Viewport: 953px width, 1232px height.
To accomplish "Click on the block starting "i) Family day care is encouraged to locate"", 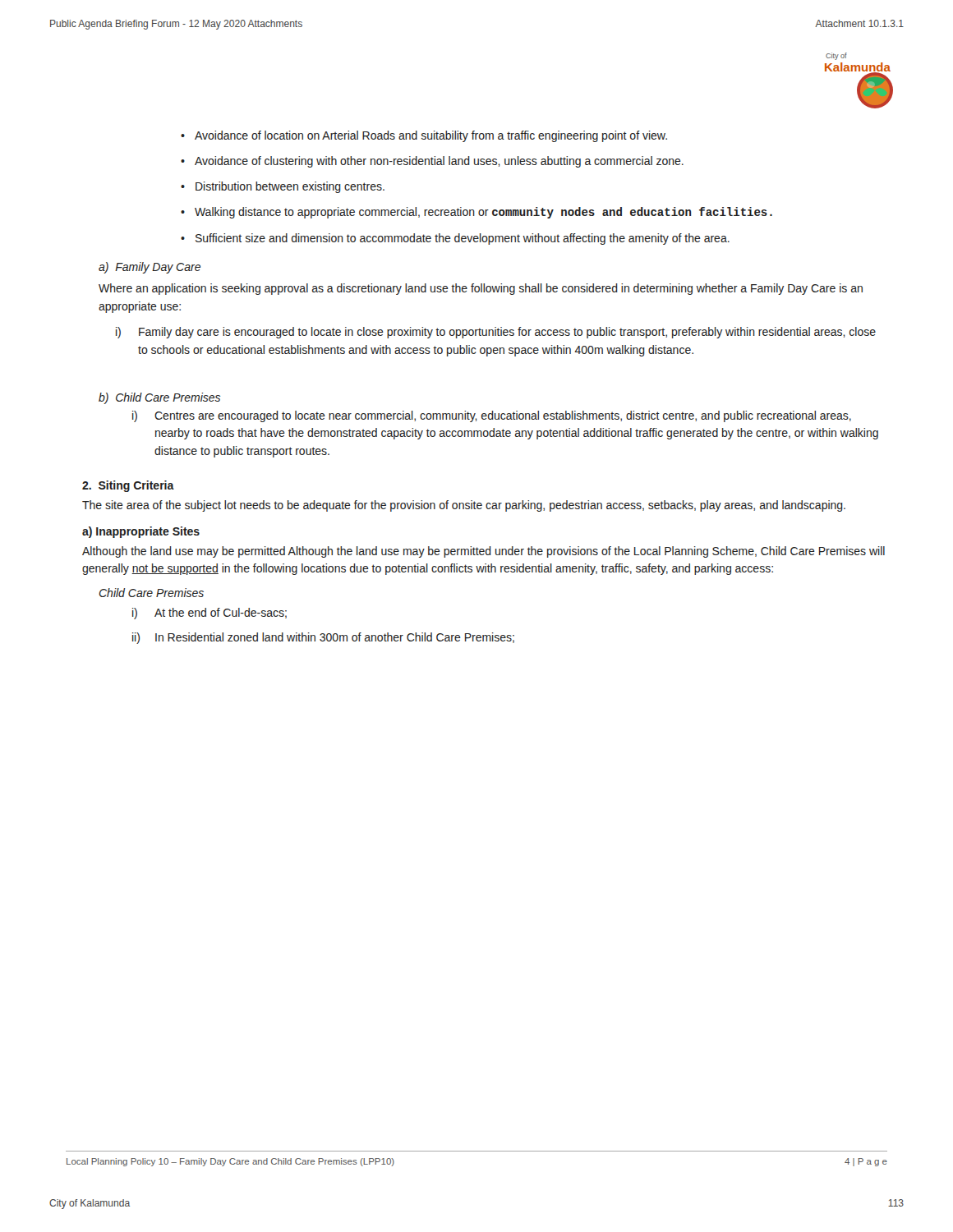I will click(501, 342).
